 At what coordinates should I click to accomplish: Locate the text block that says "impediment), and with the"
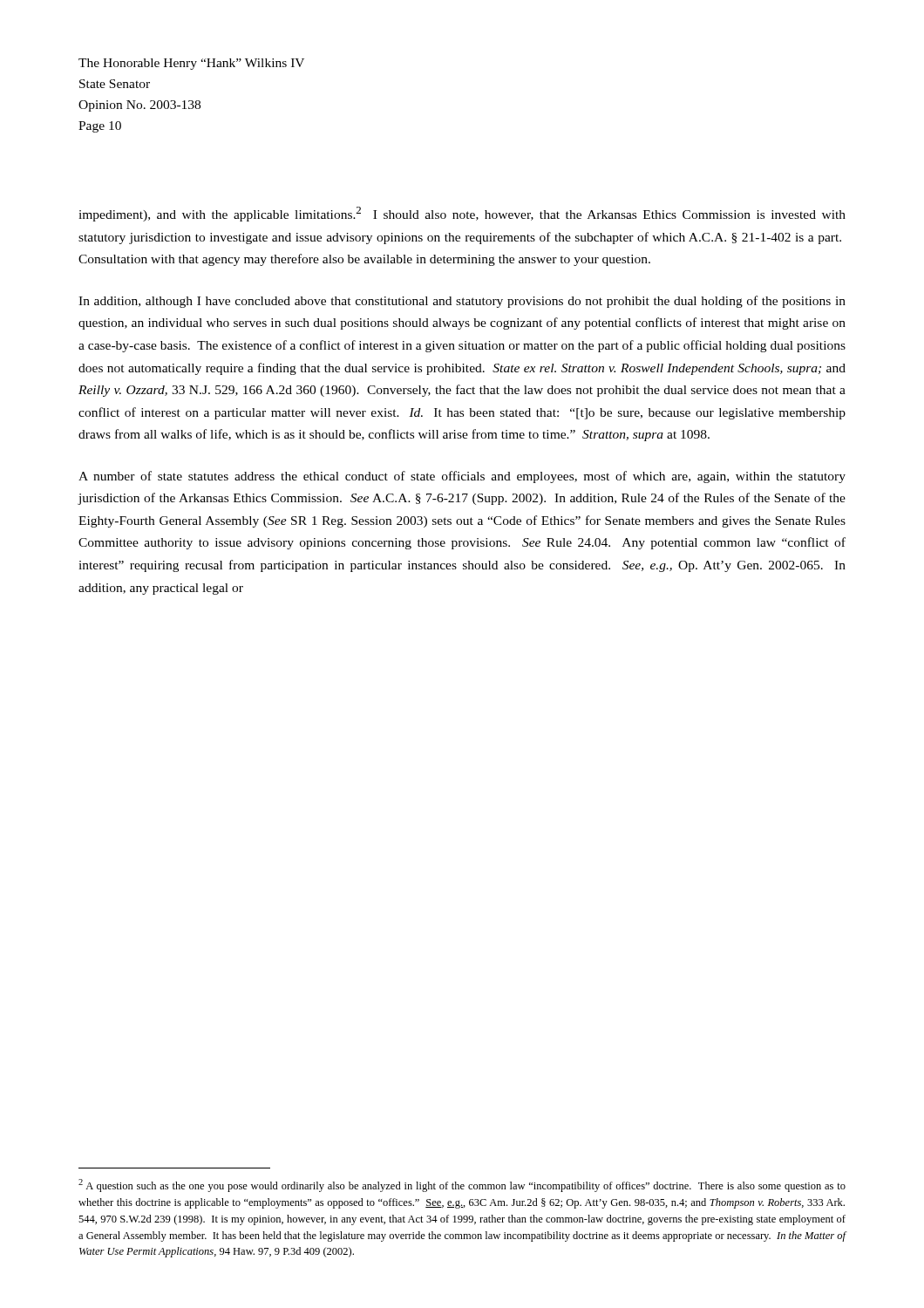pyautogui.click(x=462, y=235)
